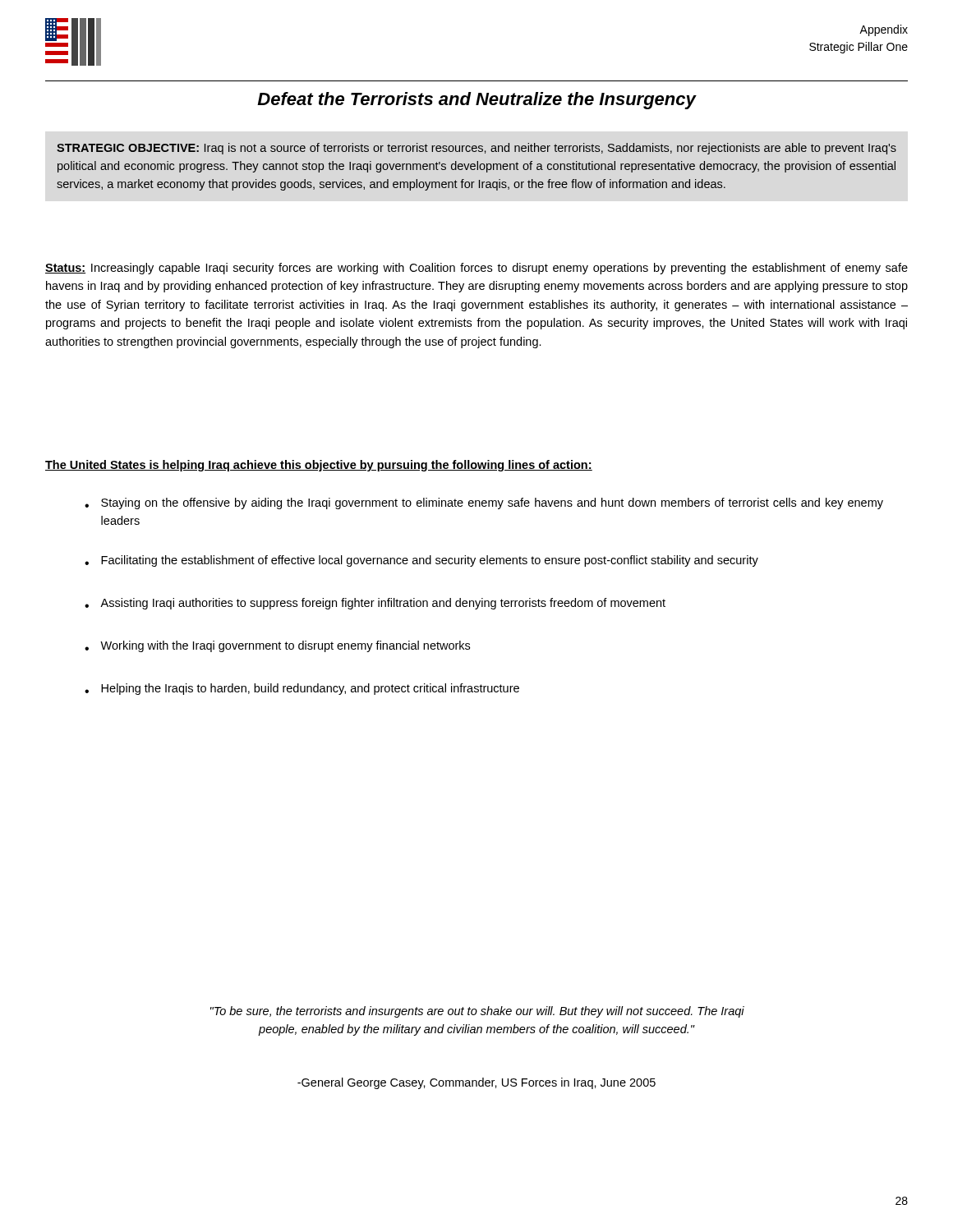The width and height of the screenshot is (953, 1232).
Task: Navigate to the block starting "• Working with the Iraqi government to disrupt"
Action: 277,646
